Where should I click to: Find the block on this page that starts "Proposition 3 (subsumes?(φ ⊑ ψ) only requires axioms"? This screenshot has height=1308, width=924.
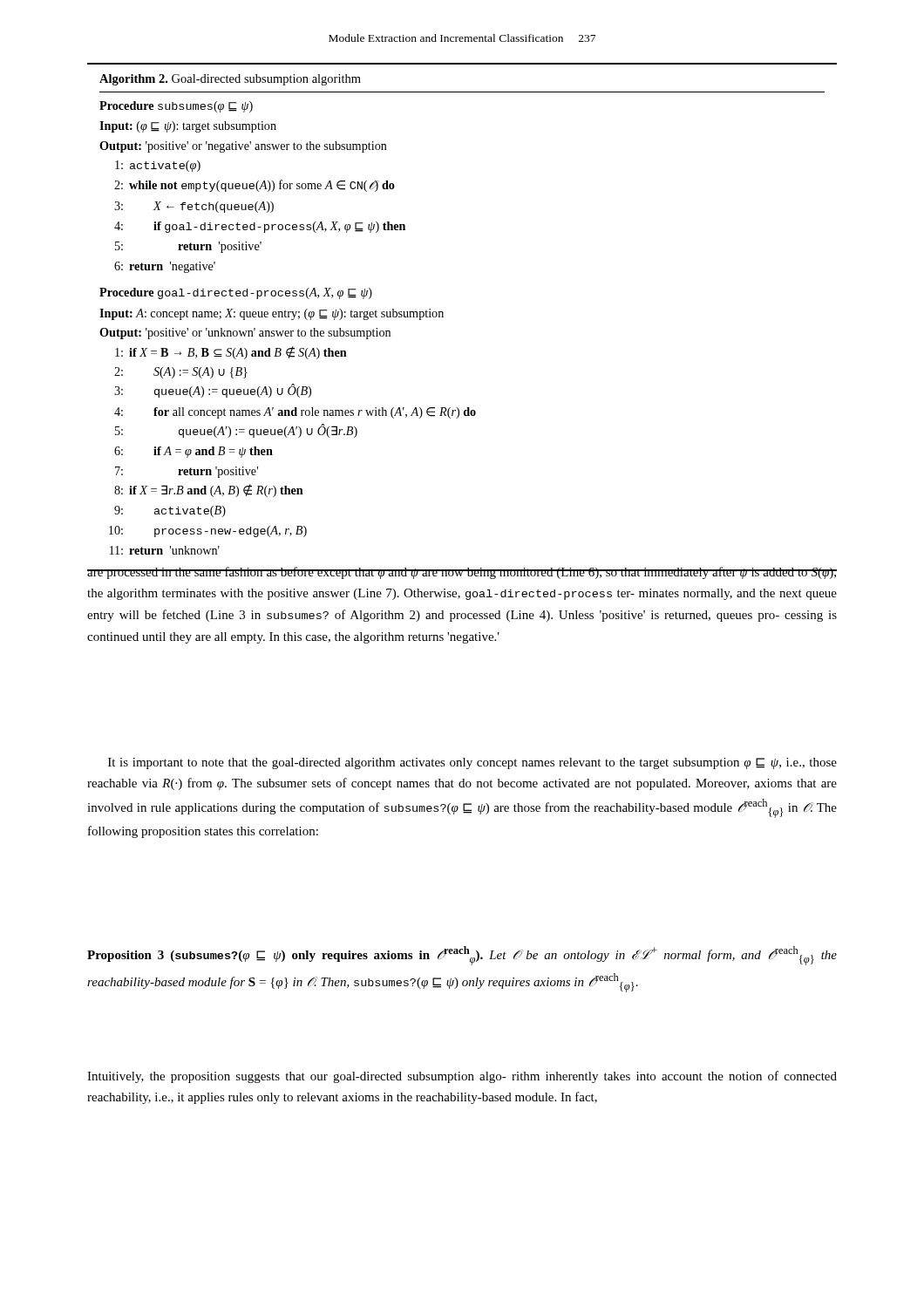pyautogui.click(x=462, y=968)
